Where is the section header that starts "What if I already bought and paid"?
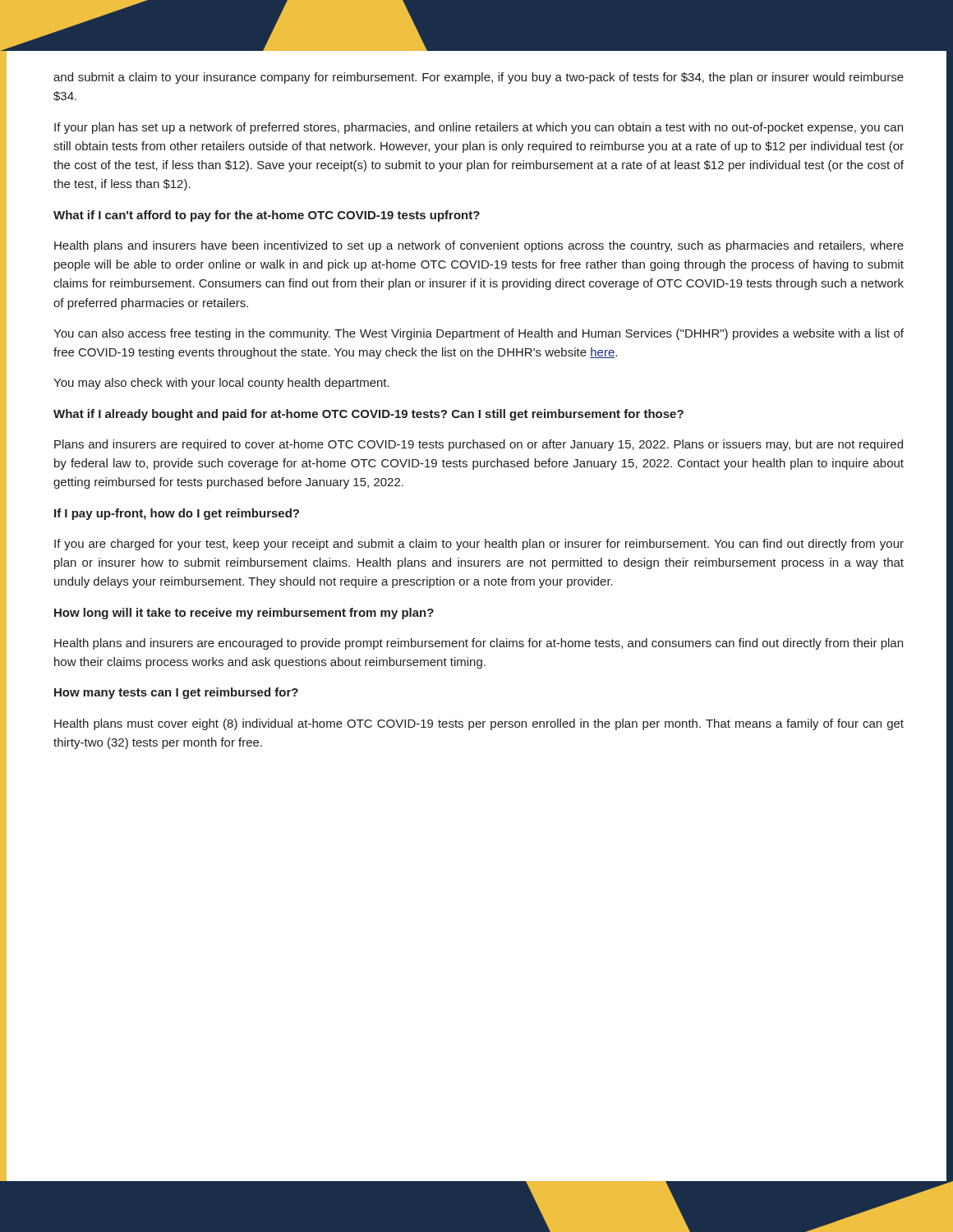The image size is (953, 1232). click(x=479, y=413)
